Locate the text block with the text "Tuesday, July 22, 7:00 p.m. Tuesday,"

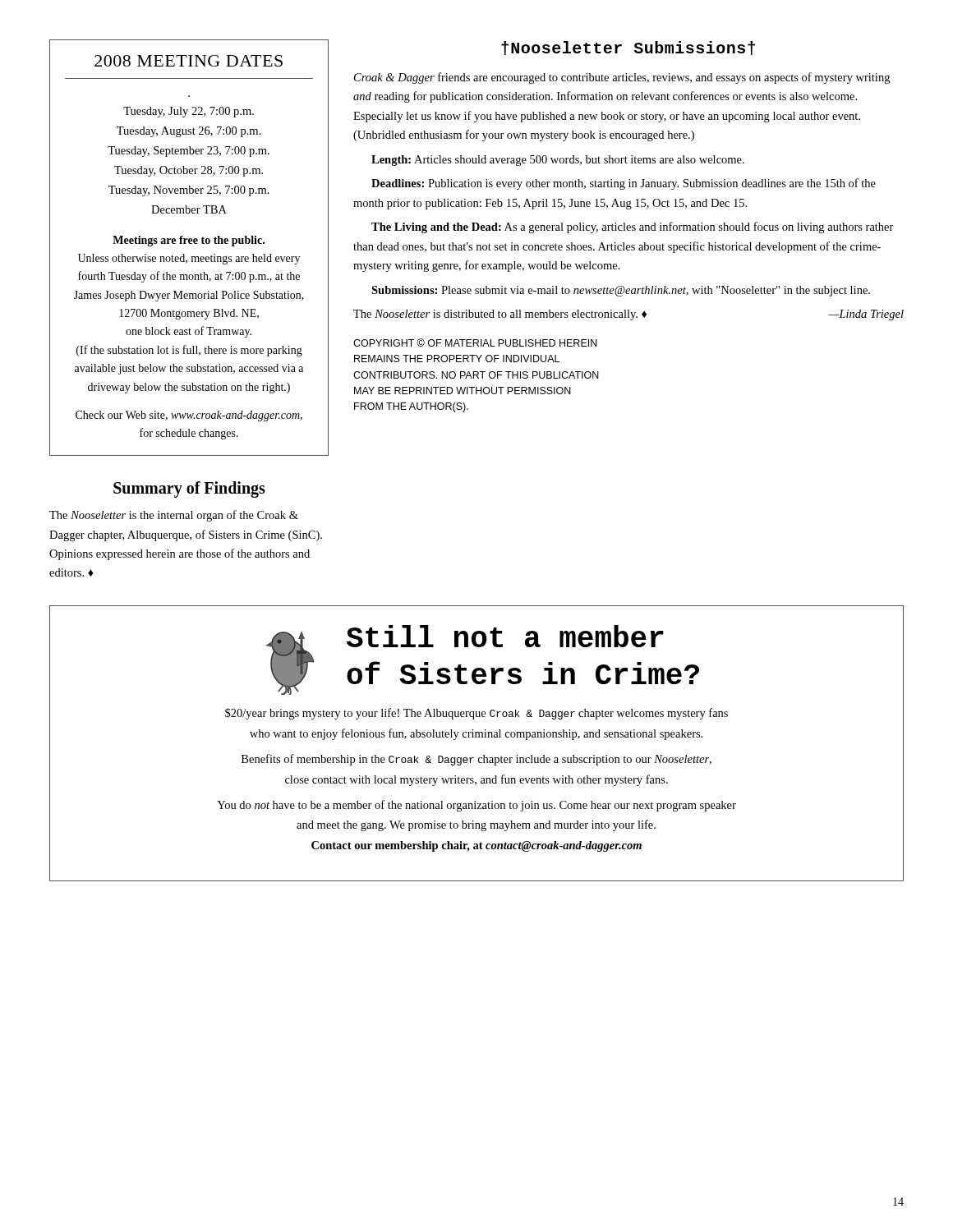click(189, 160)
